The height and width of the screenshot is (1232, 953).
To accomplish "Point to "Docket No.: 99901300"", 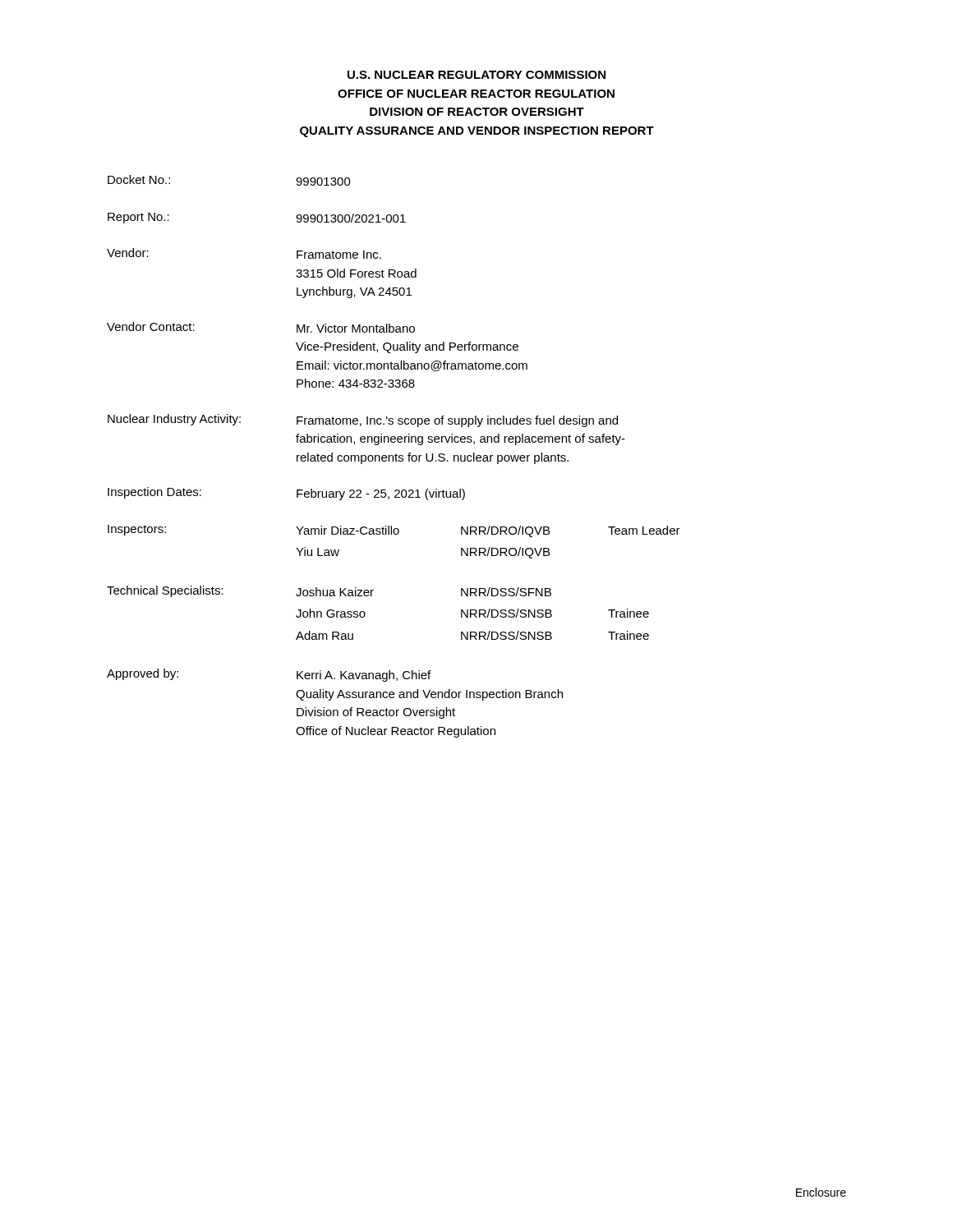I will [x=140, y=180].
